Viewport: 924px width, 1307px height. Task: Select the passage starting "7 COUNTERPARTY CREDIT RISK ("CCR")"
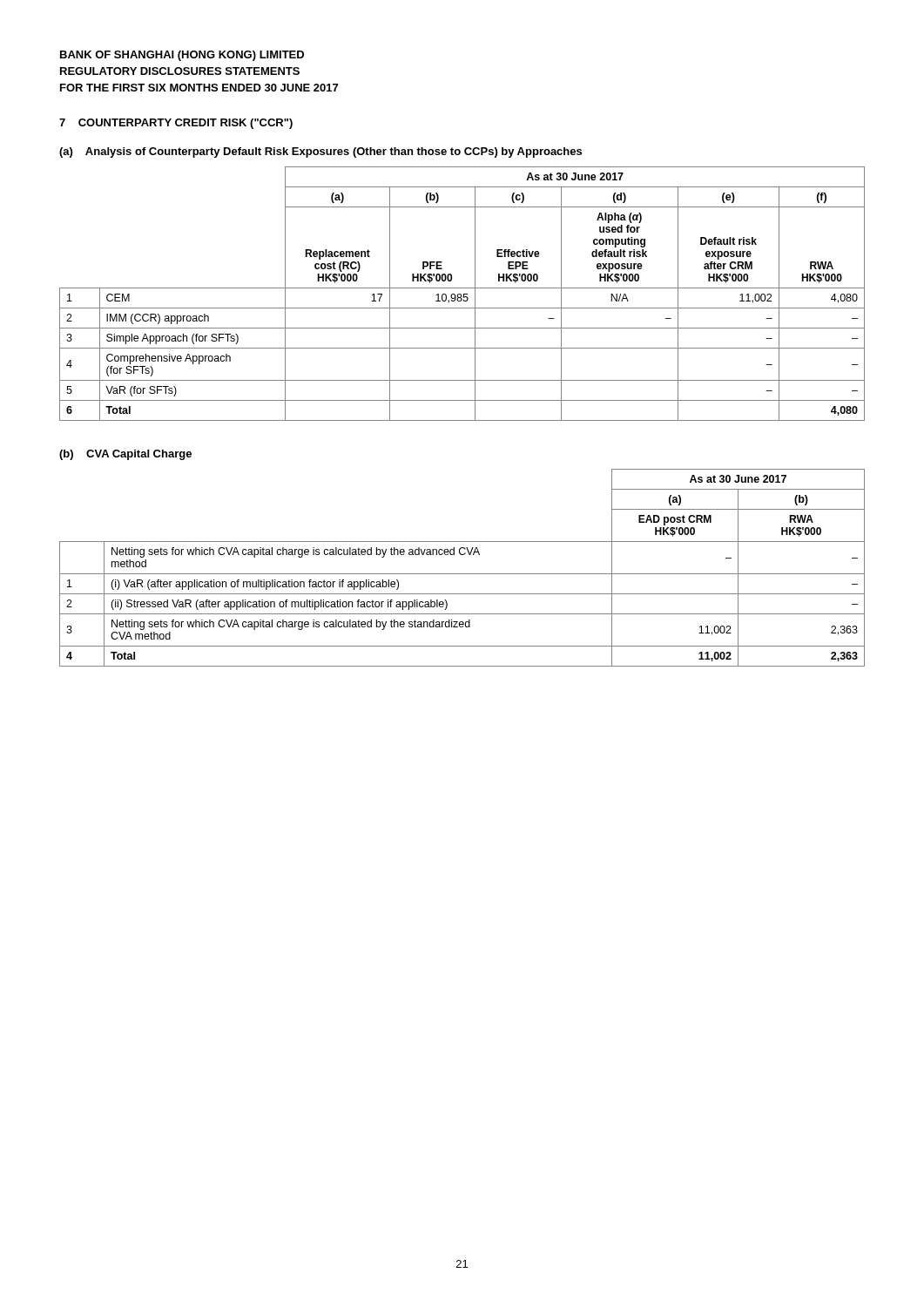click(x=176, y=122)
